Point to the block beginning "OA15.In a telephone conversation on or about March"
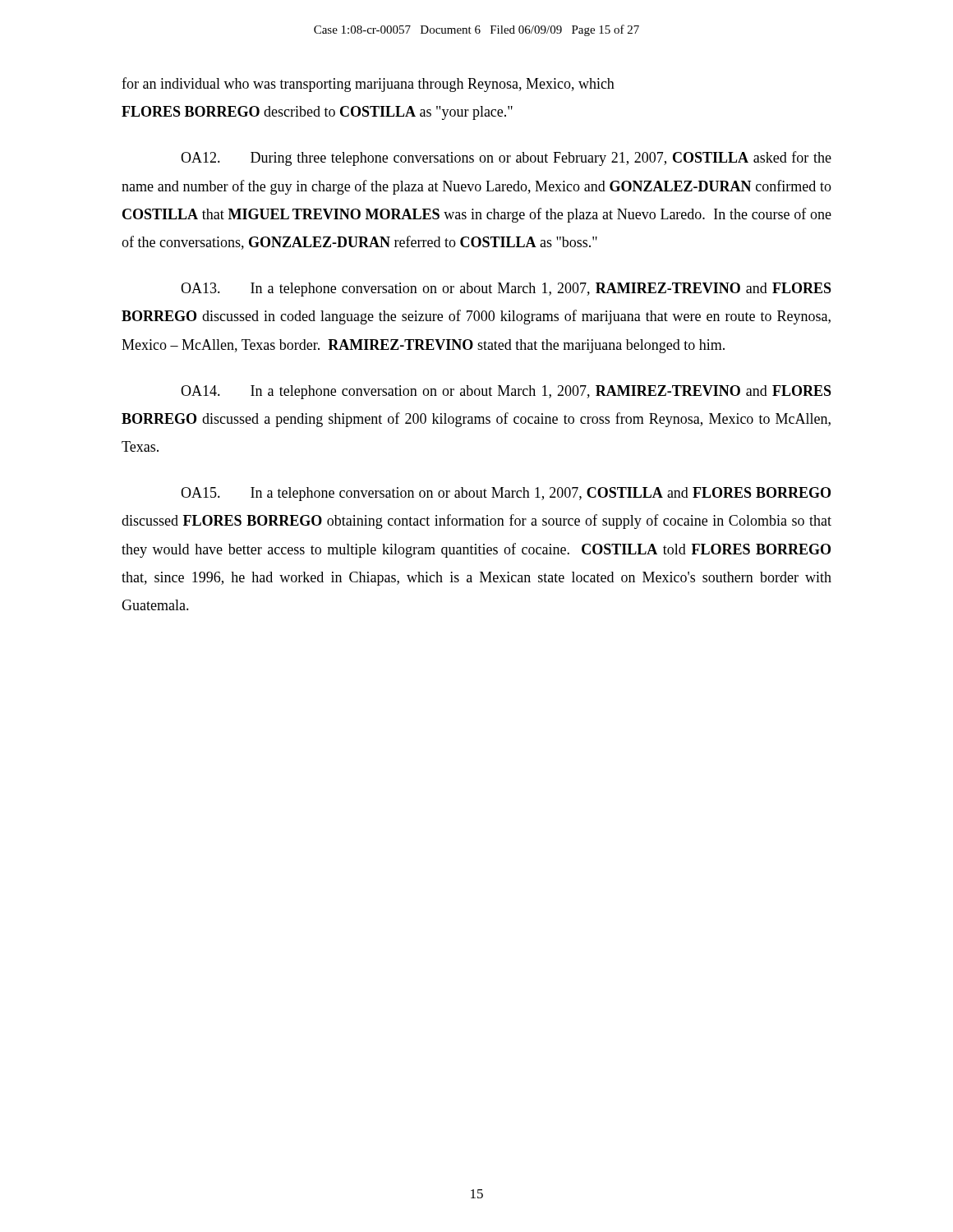 click(x=476, y=549)
